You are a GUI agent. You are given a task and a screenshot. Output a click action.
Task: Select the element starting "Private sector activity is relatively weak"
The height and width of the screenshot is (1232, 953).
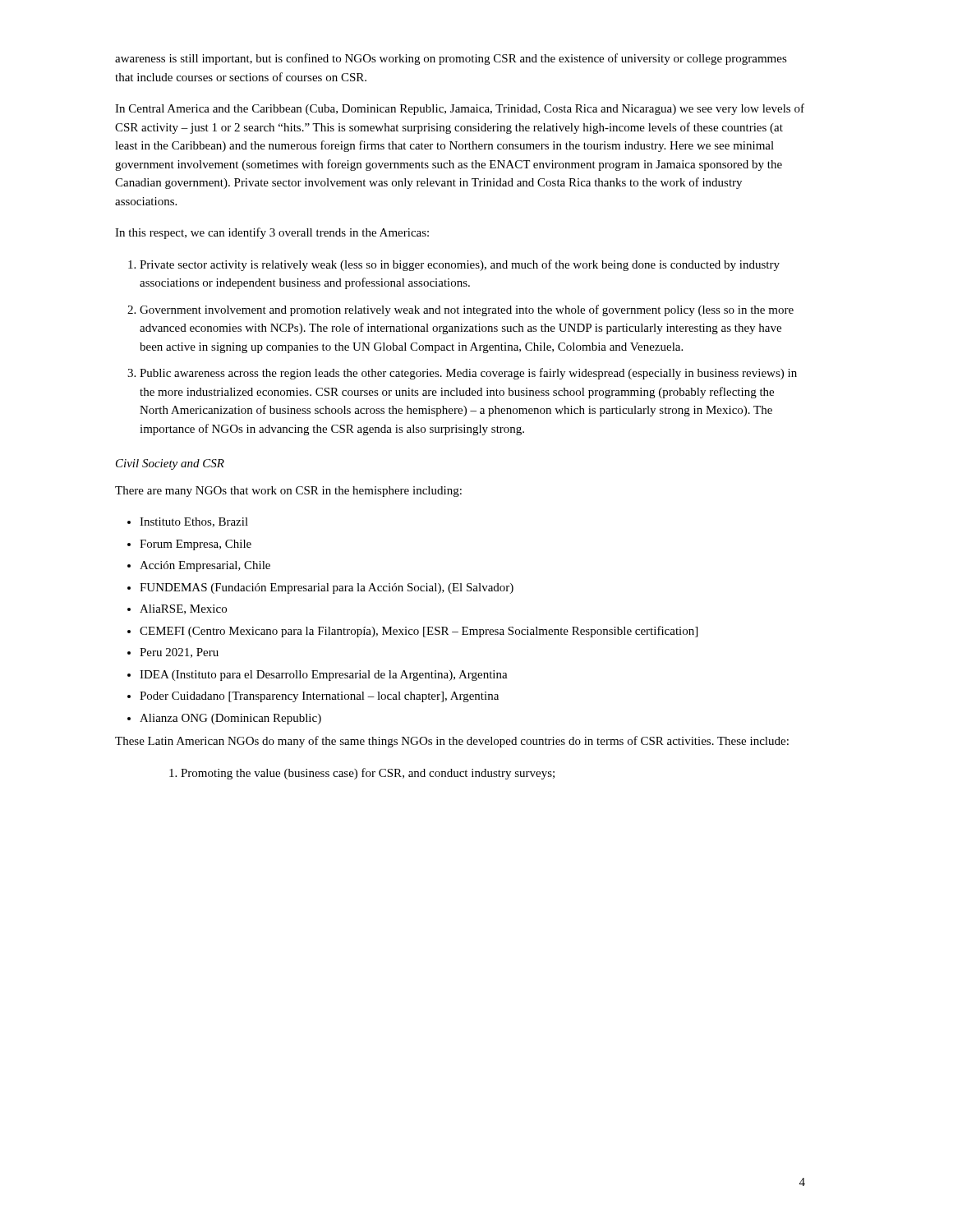[460, 273]
